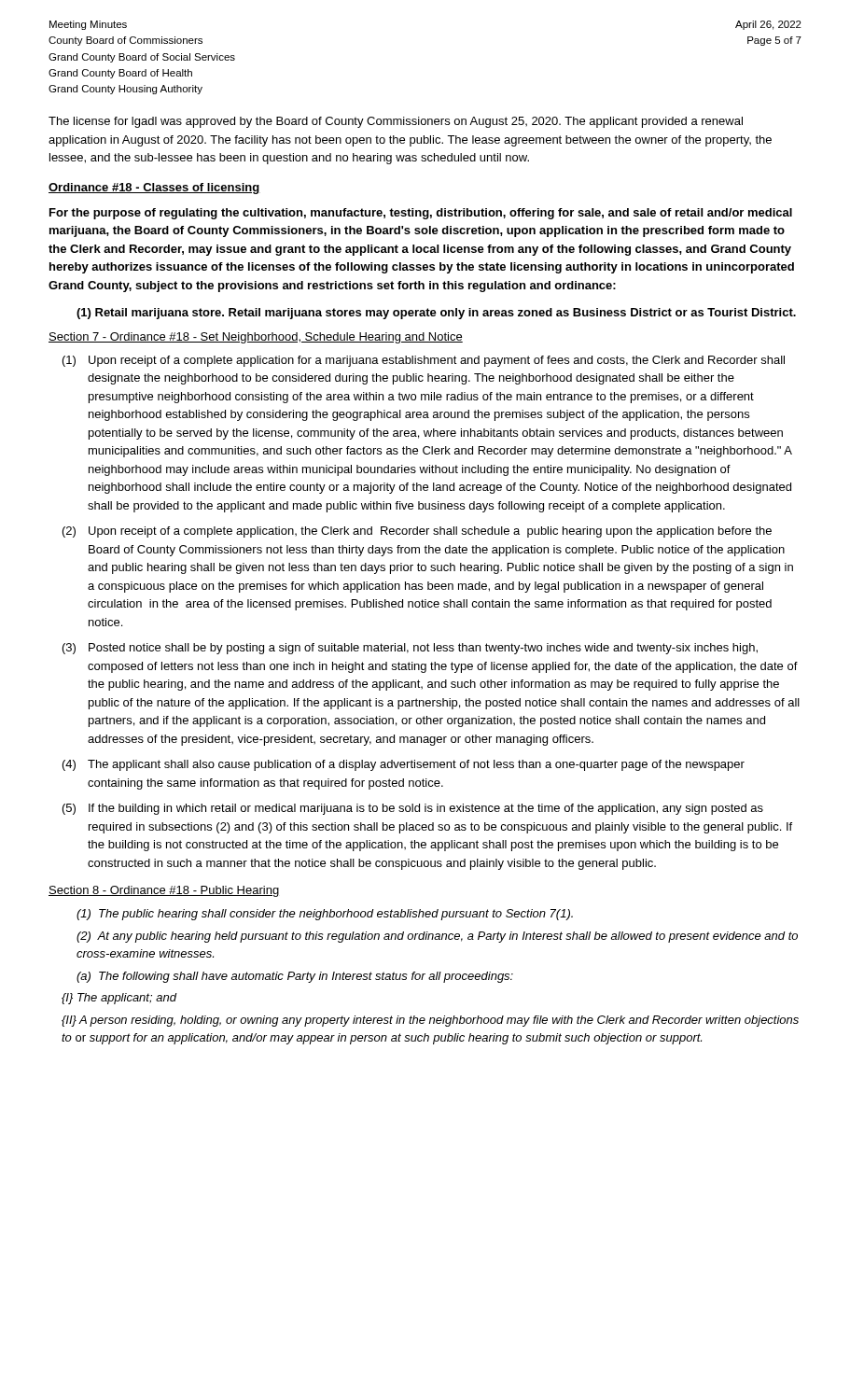850x1400 pixels.
Task: Select the text block starting "Section 7 - Ordinance #18 - Set"
Action: [x=256, y=336]
